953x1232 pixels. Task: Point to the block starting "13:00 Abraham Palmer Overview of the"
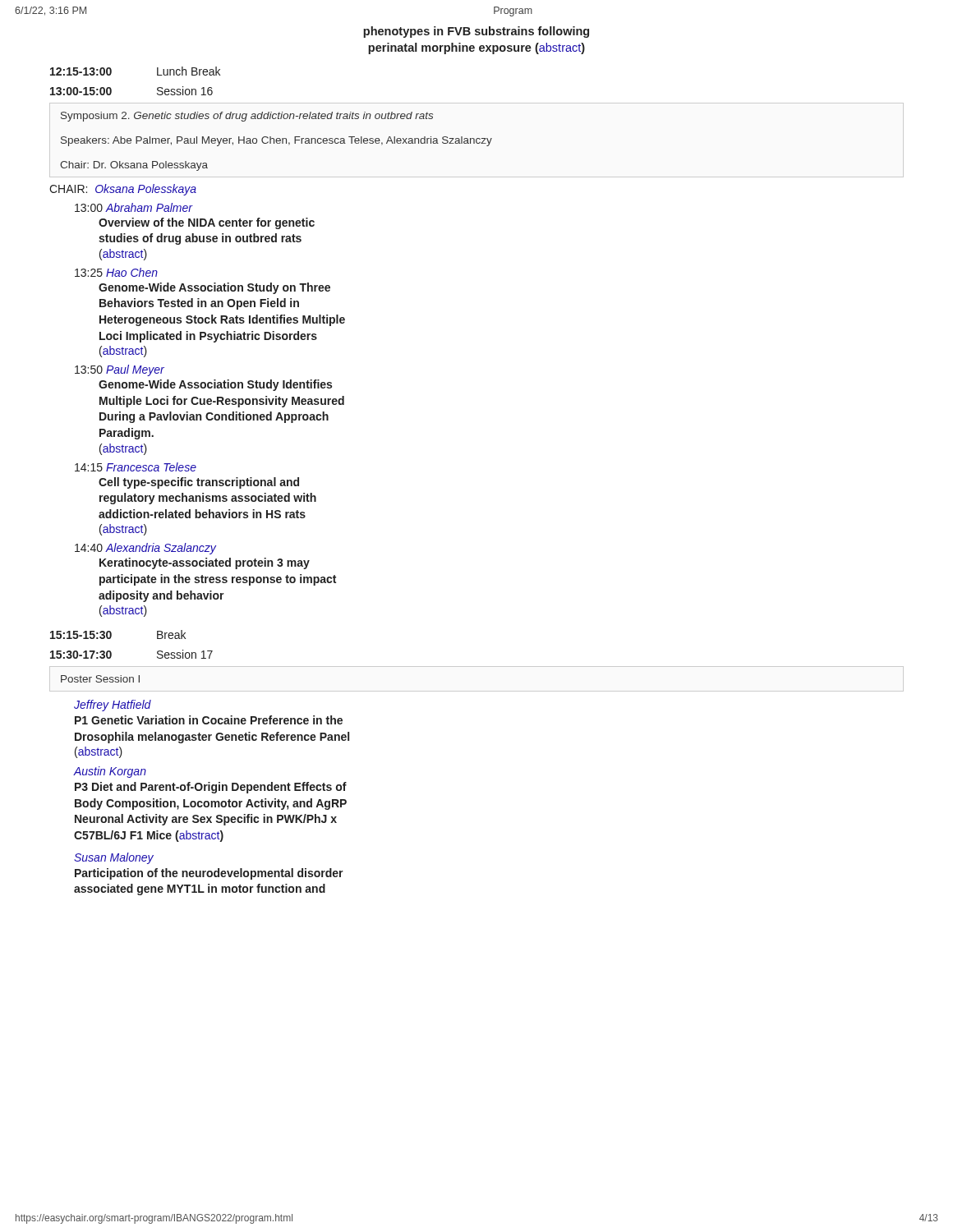pos(134,207)
